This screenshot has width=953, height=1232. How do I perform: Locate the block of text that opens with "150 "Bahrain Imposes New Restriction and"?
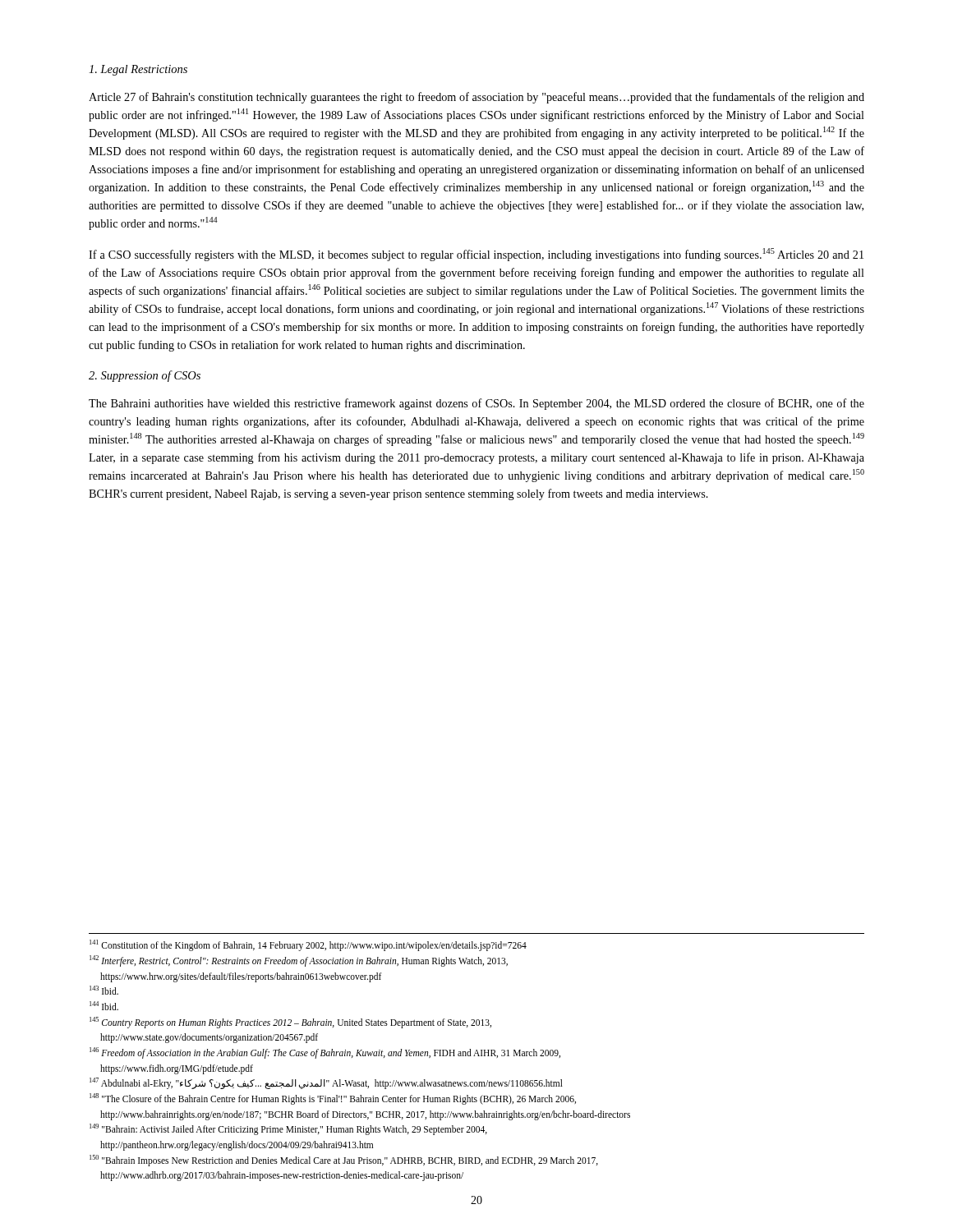(343, 1160)
